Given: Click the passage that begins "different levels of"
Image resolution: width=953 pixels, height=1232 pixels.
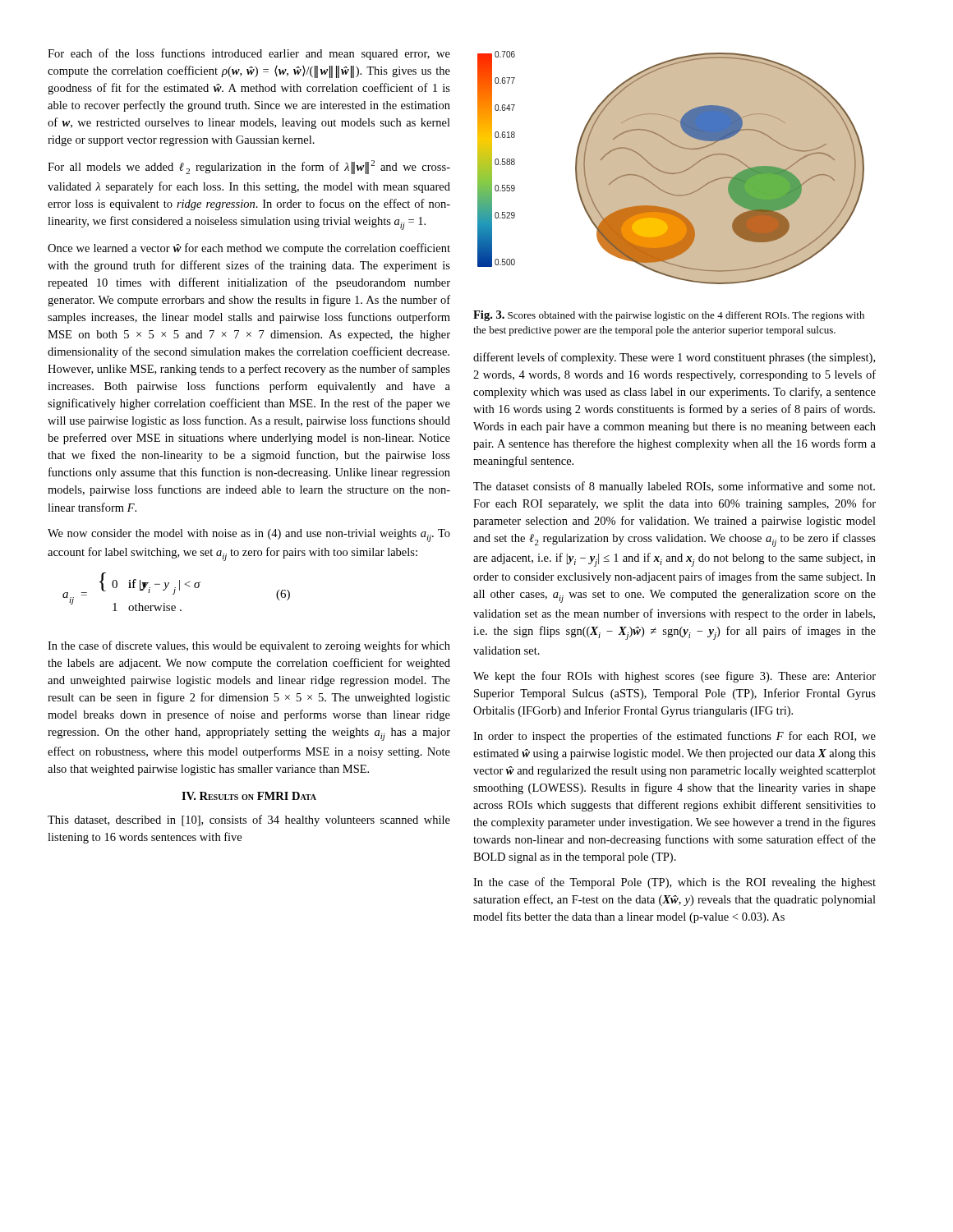Looking at the screenshot, I should click(x=675, y=409).
